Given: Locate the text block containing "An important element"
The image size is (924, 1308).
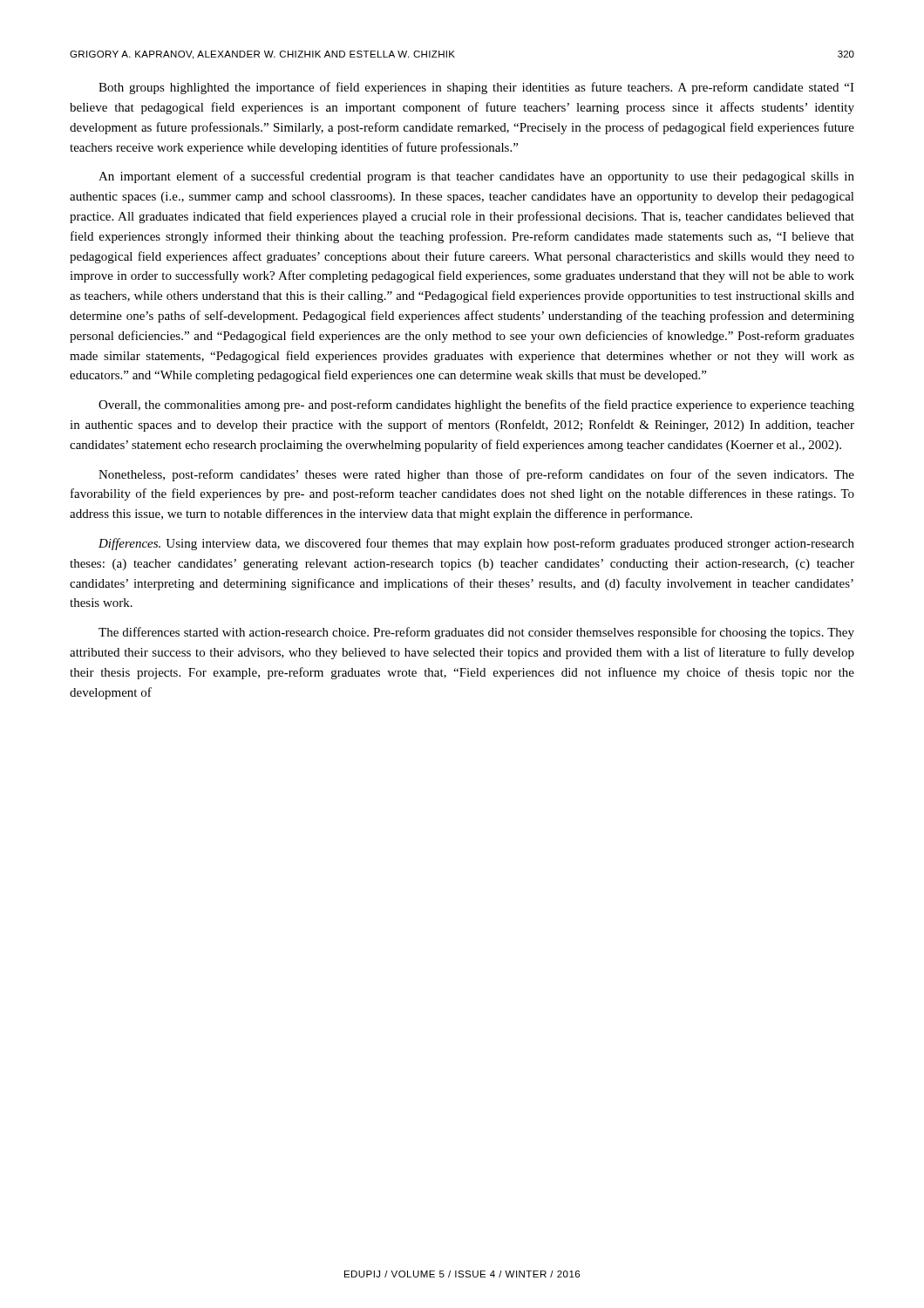Looking at the screenshot, I should coord(462,276).
